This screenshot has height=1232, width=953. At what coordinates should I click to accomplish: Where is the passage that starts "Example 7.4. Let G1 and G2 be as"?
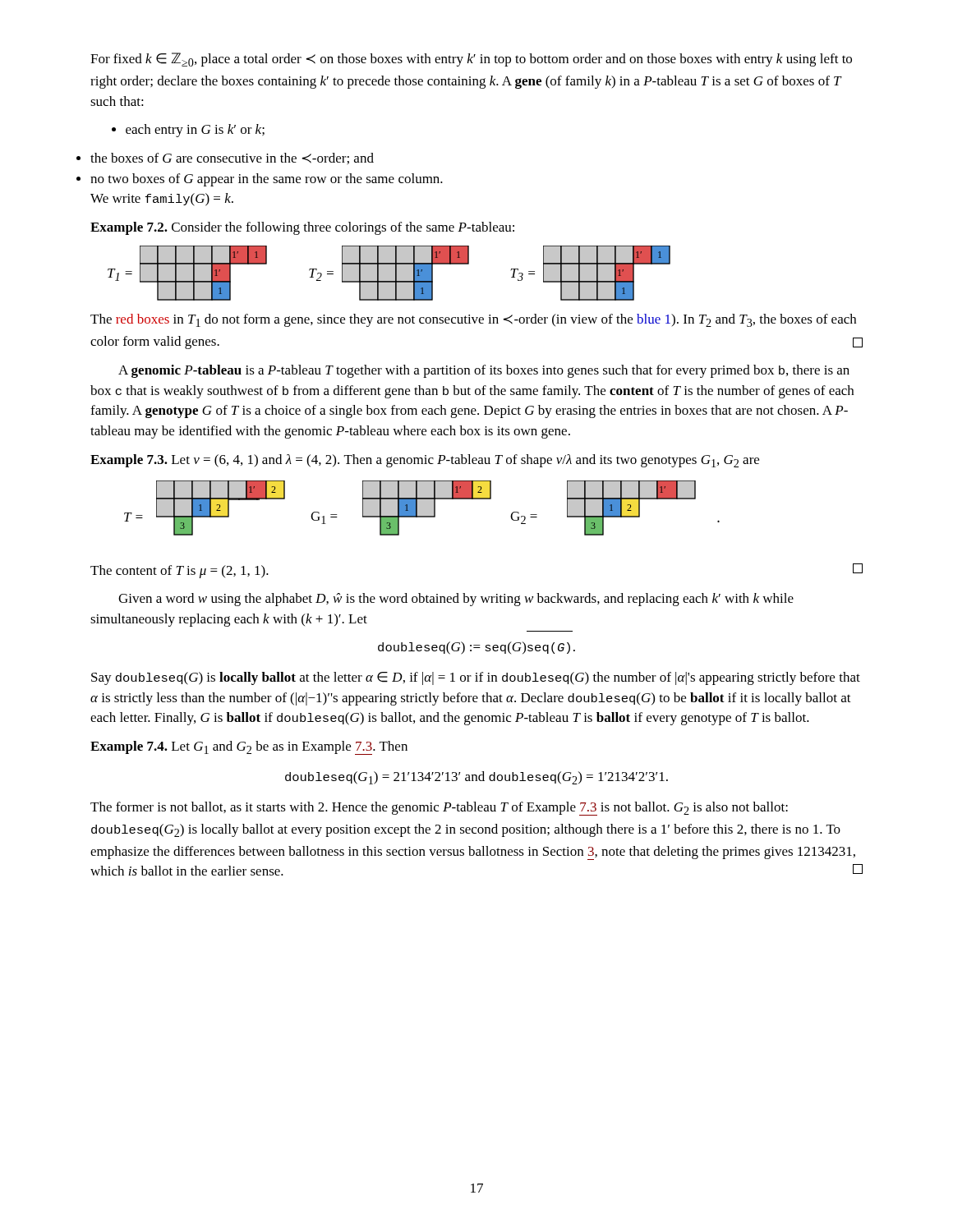[x=249, y=748]
